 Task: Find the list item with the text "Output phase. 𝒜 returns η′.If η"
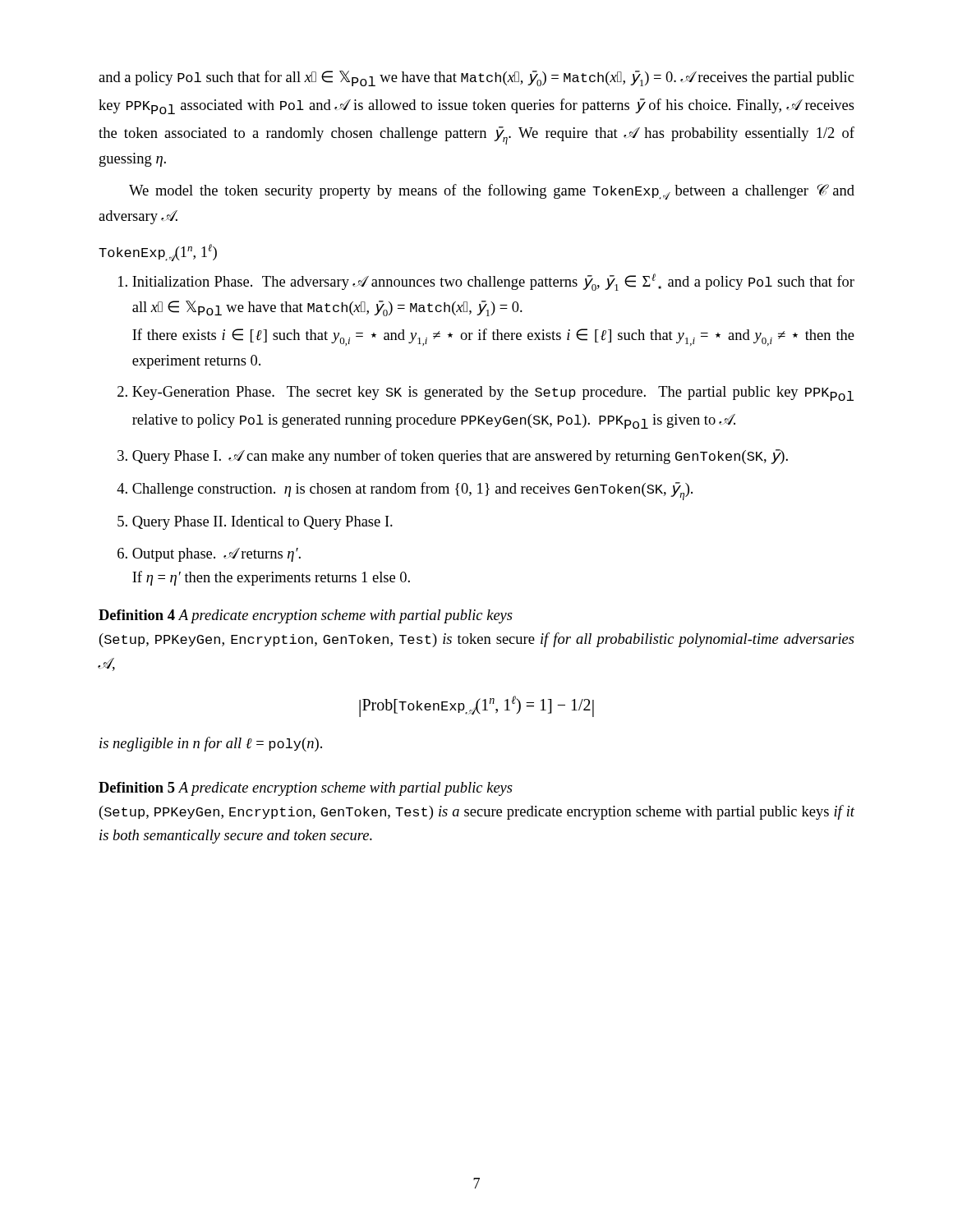[x=216, y=555]
